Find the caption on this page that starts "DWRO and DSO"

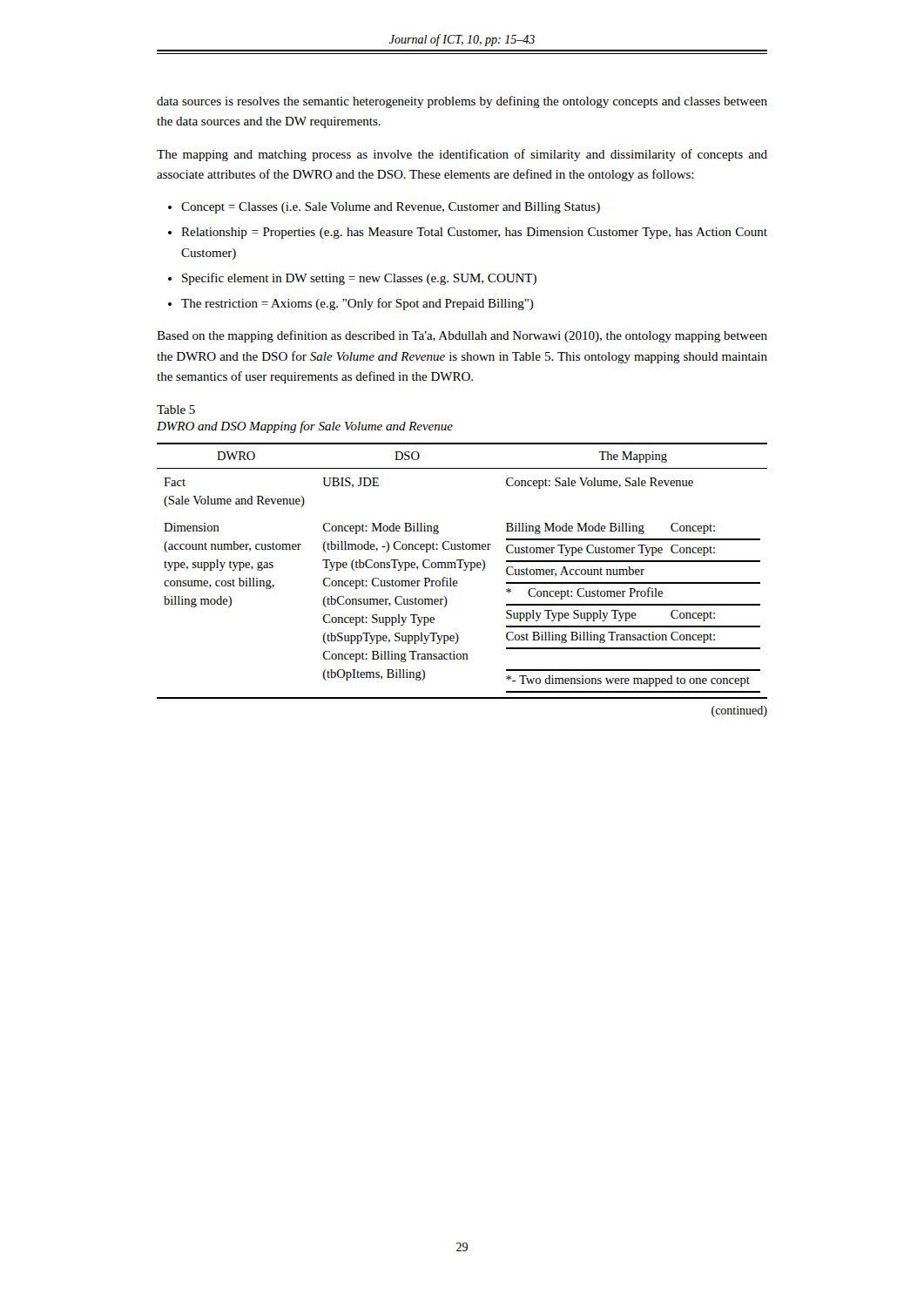pos(305,426)
